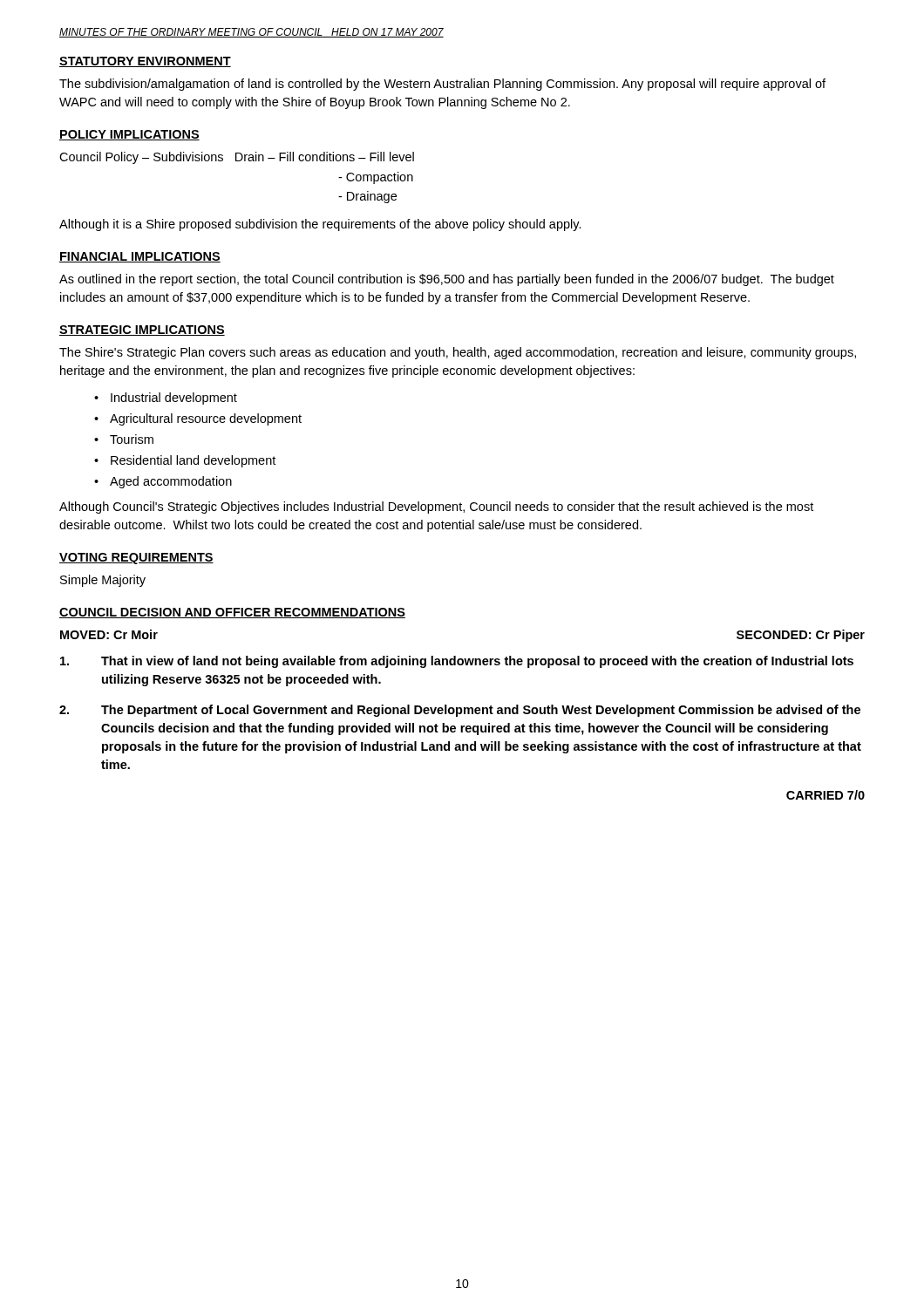Find the list item with the text "2. The Department"

pos(462,738)
